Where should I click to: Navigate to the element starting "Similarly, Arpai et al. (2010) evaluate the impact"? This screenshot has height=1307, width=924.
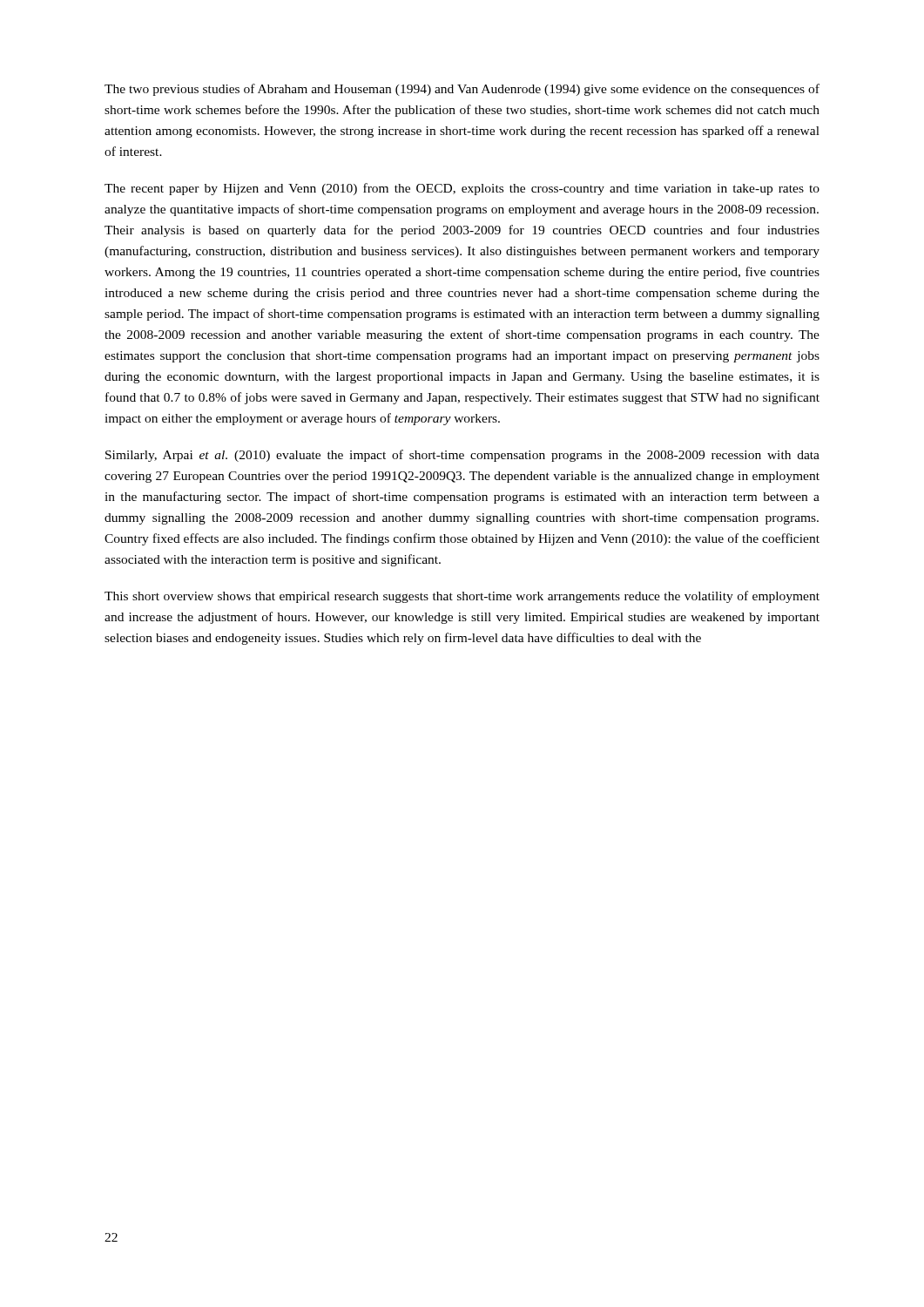click(462, 507)
